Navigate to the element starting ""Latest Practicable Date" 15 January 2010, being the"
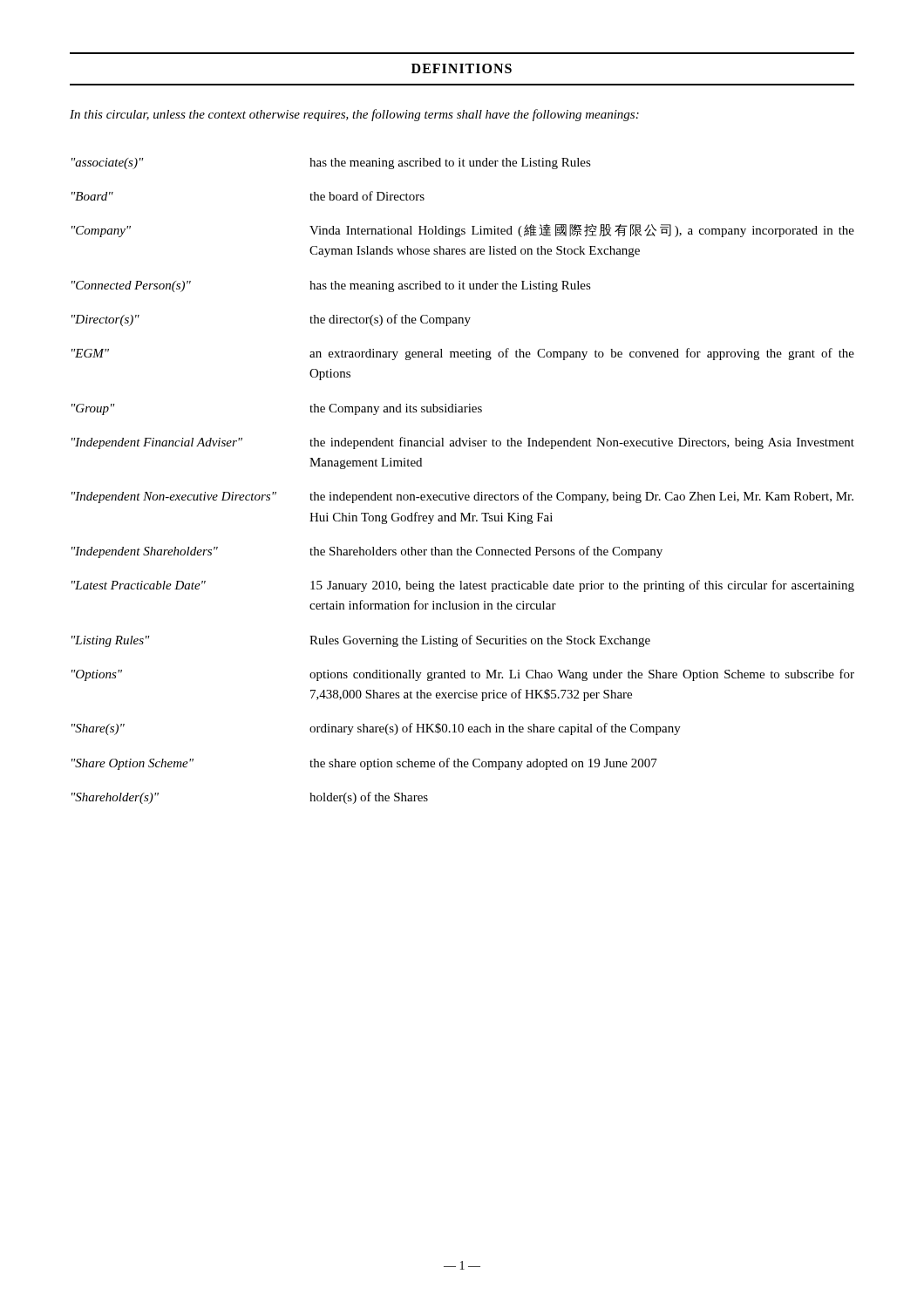The width and height of the screenshot is (924, 1308). pos(462,596)
